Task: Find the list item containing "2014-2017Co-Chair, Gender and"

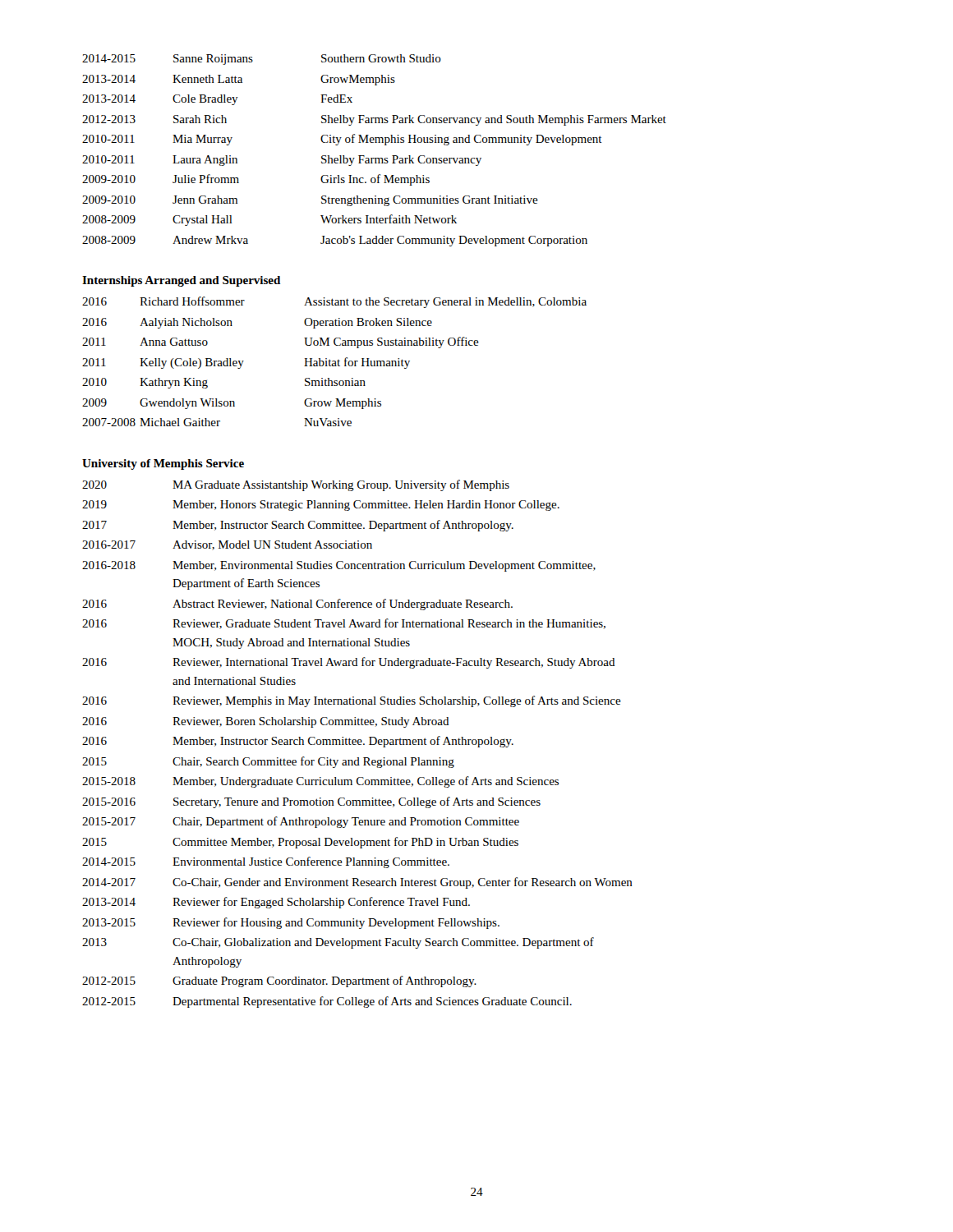Action: (476, 882)
